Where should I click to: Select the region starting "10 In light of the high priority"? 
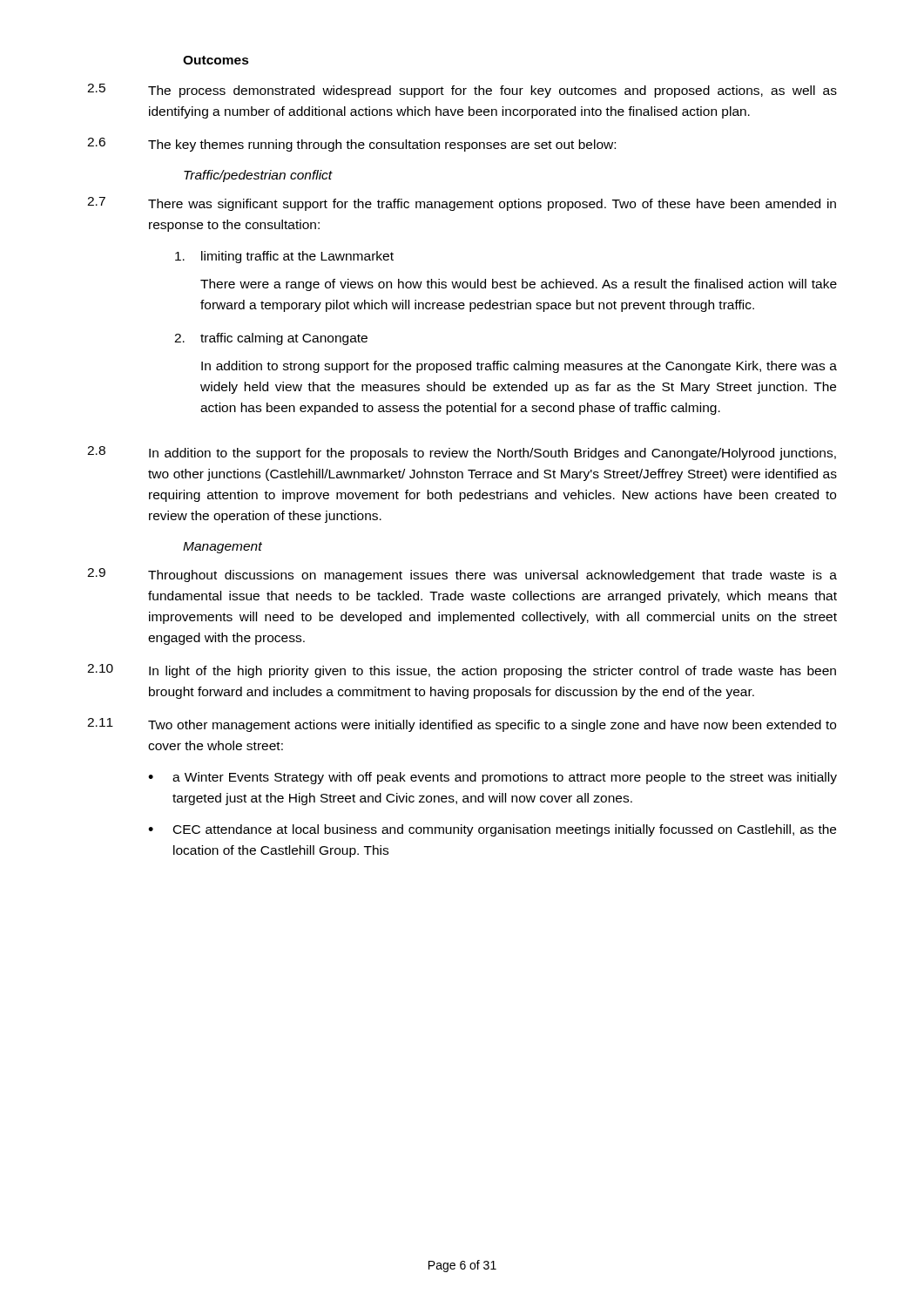click(462, 682)
